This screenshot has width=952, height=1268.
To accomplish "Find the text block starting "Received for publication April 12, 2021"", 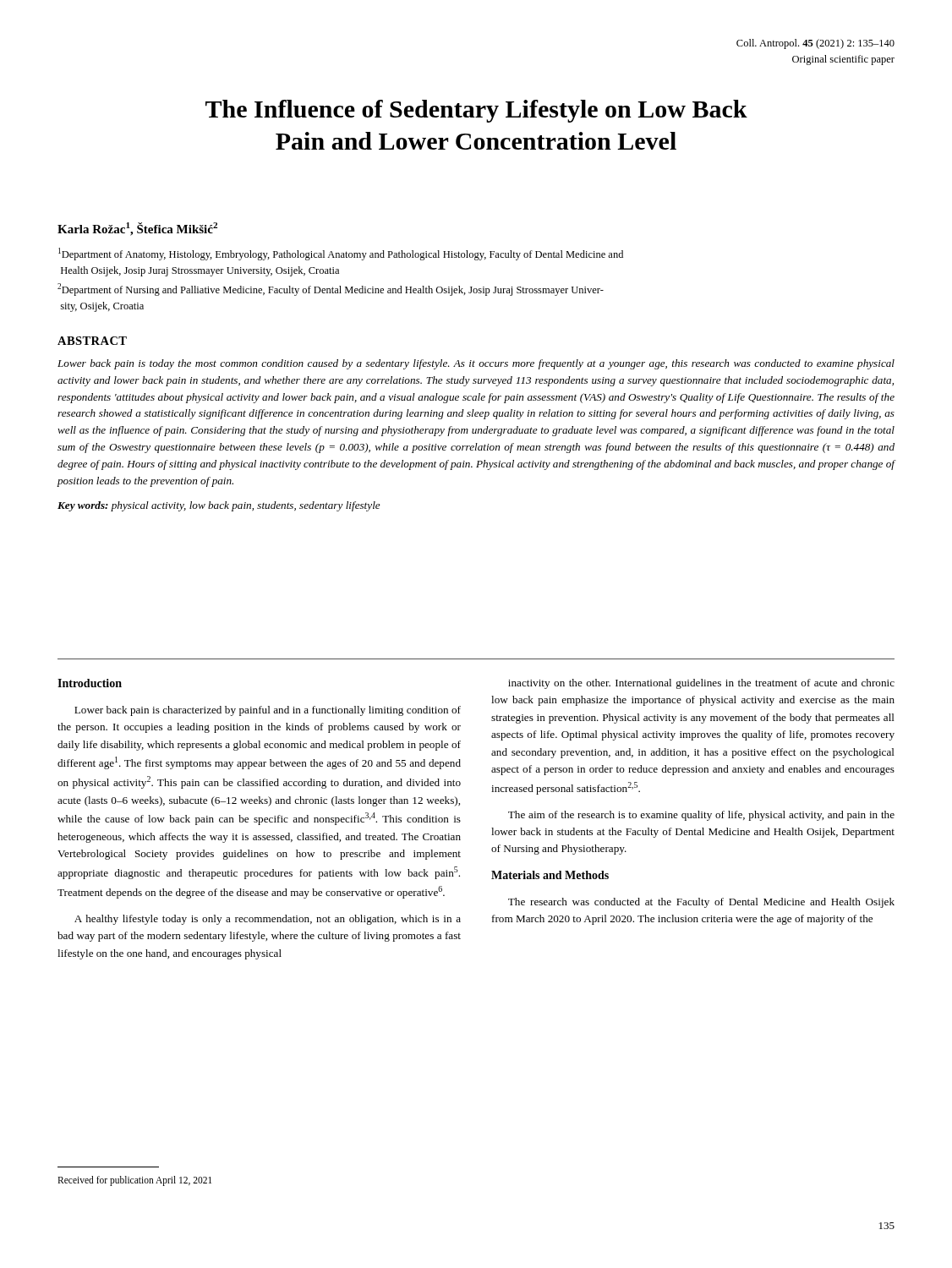I will [x=135, y=1180].
